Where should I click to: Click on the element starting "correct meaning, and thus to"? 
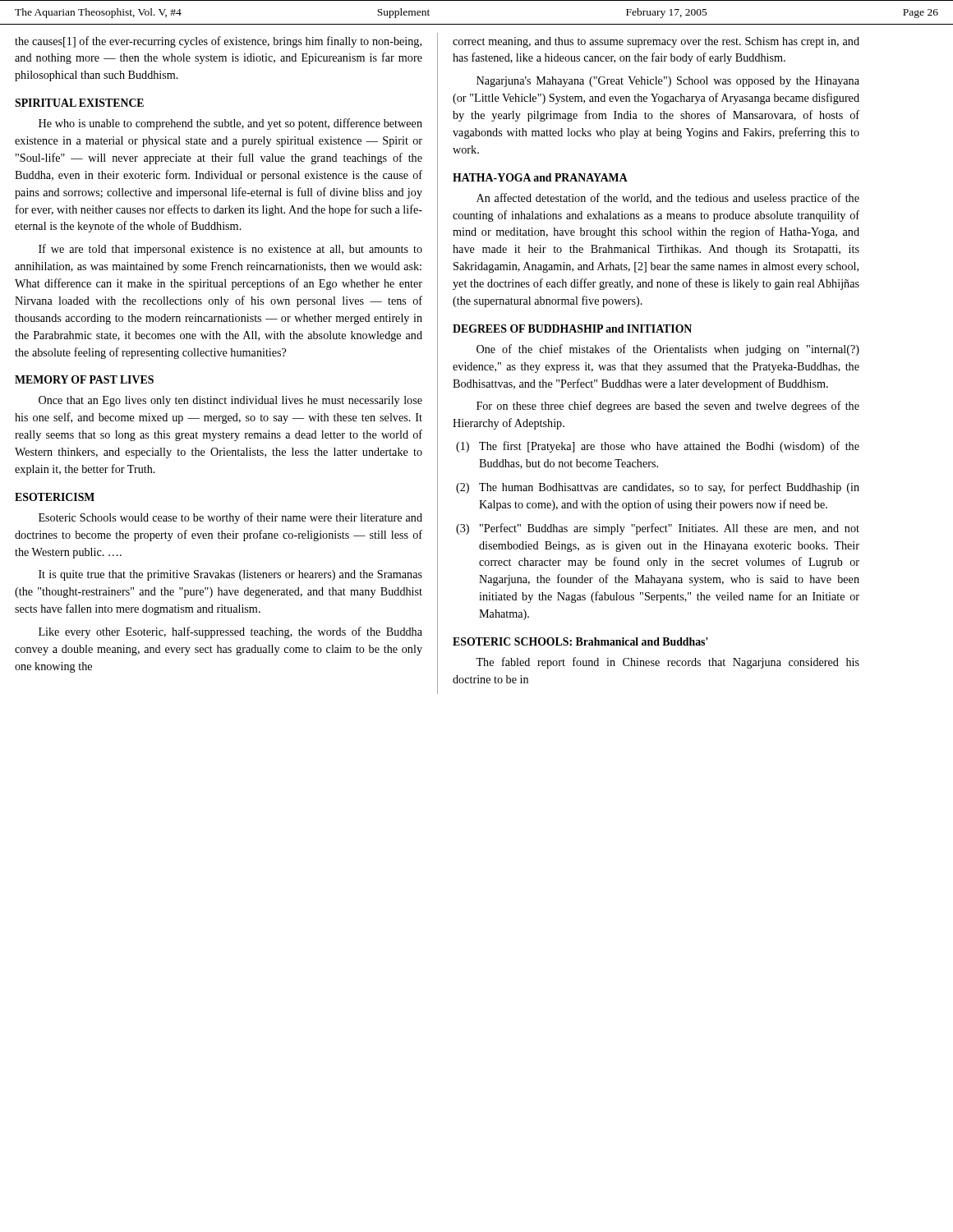pos(656,50)
